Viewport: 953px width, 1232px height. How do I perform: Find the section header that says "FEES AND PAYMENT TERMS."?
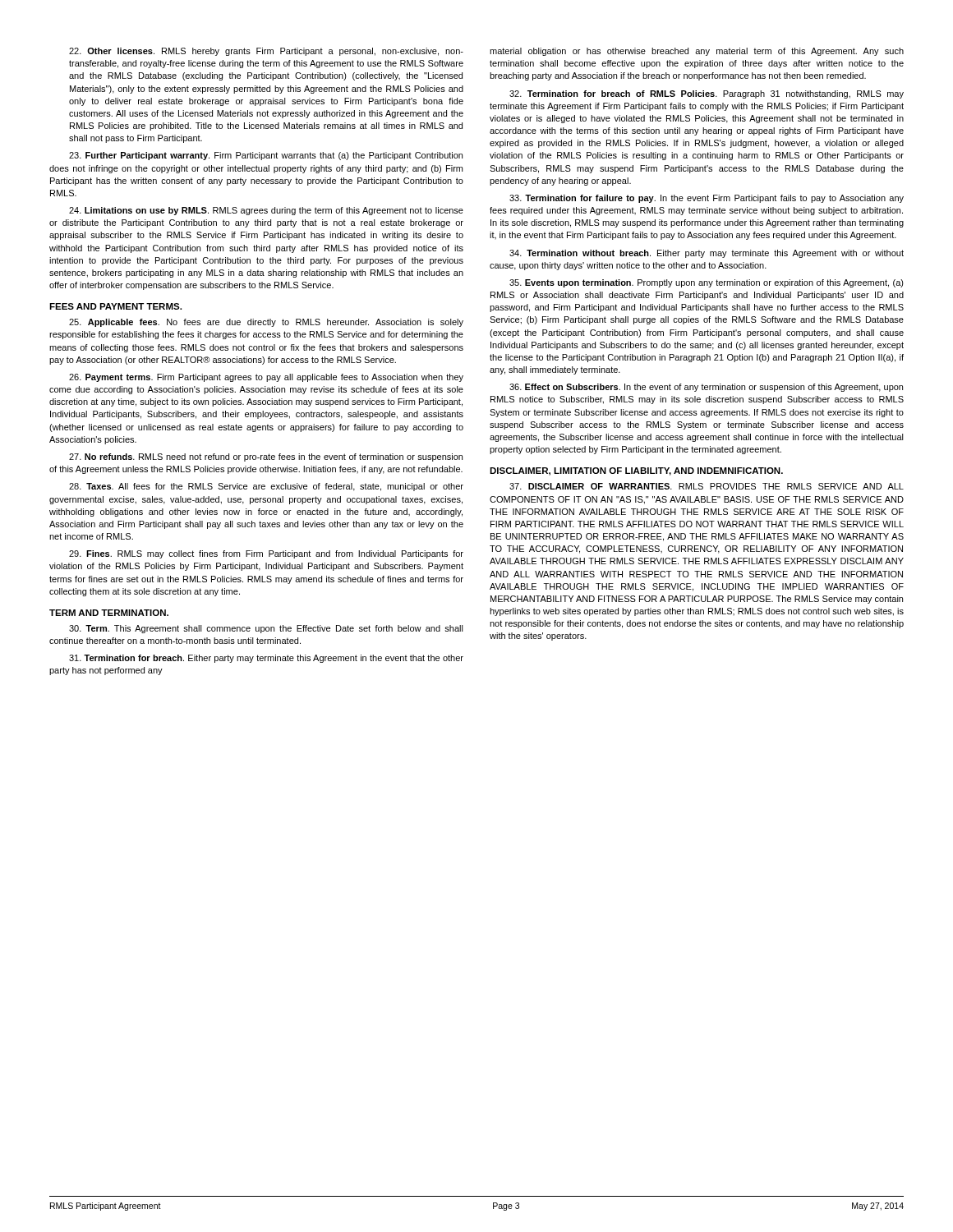click(116, 307)
